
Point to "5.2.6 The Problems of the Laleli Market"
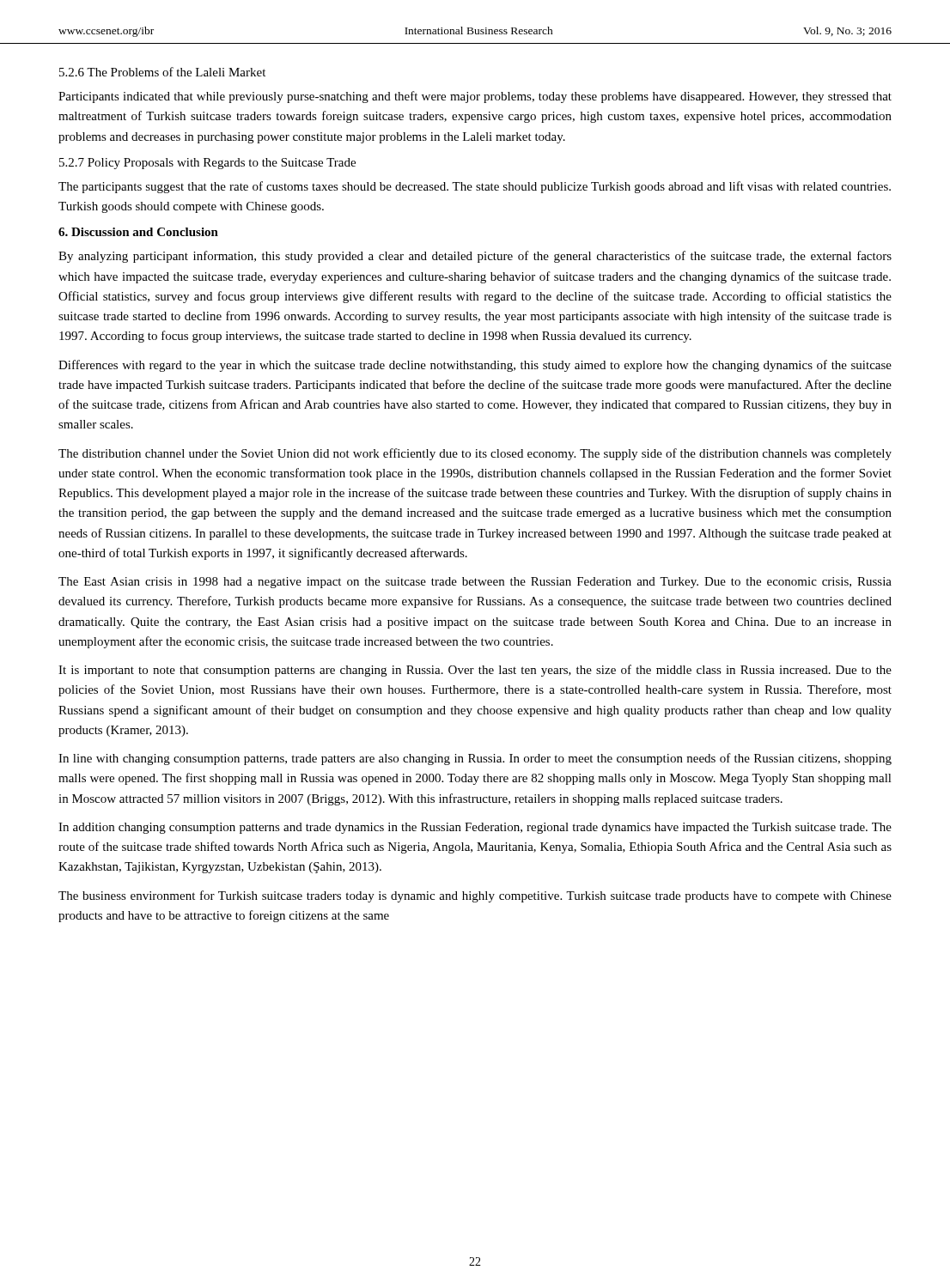click(x=162, y=72)
